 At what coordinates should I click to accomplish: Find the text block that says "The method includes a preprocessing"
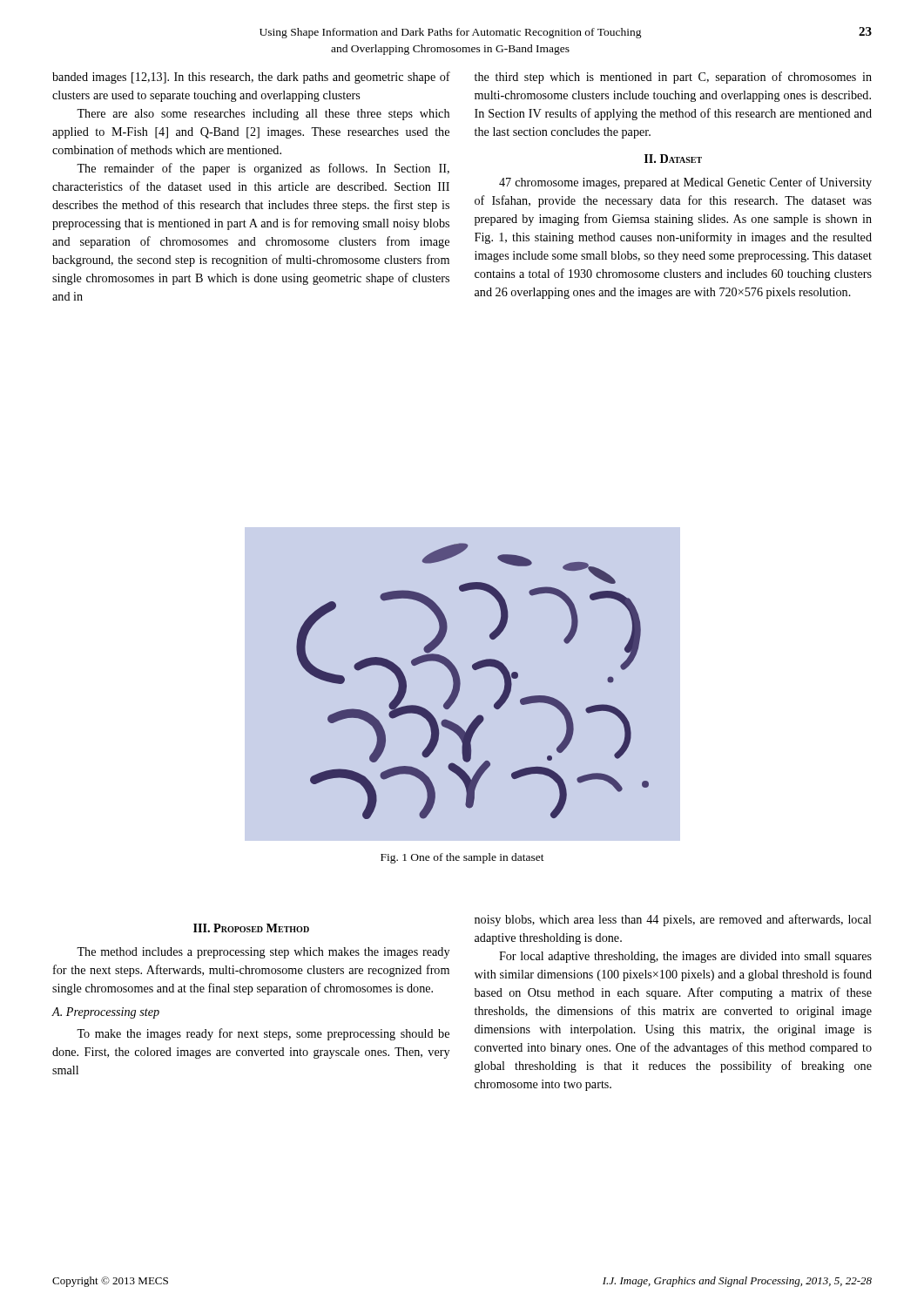251,970
